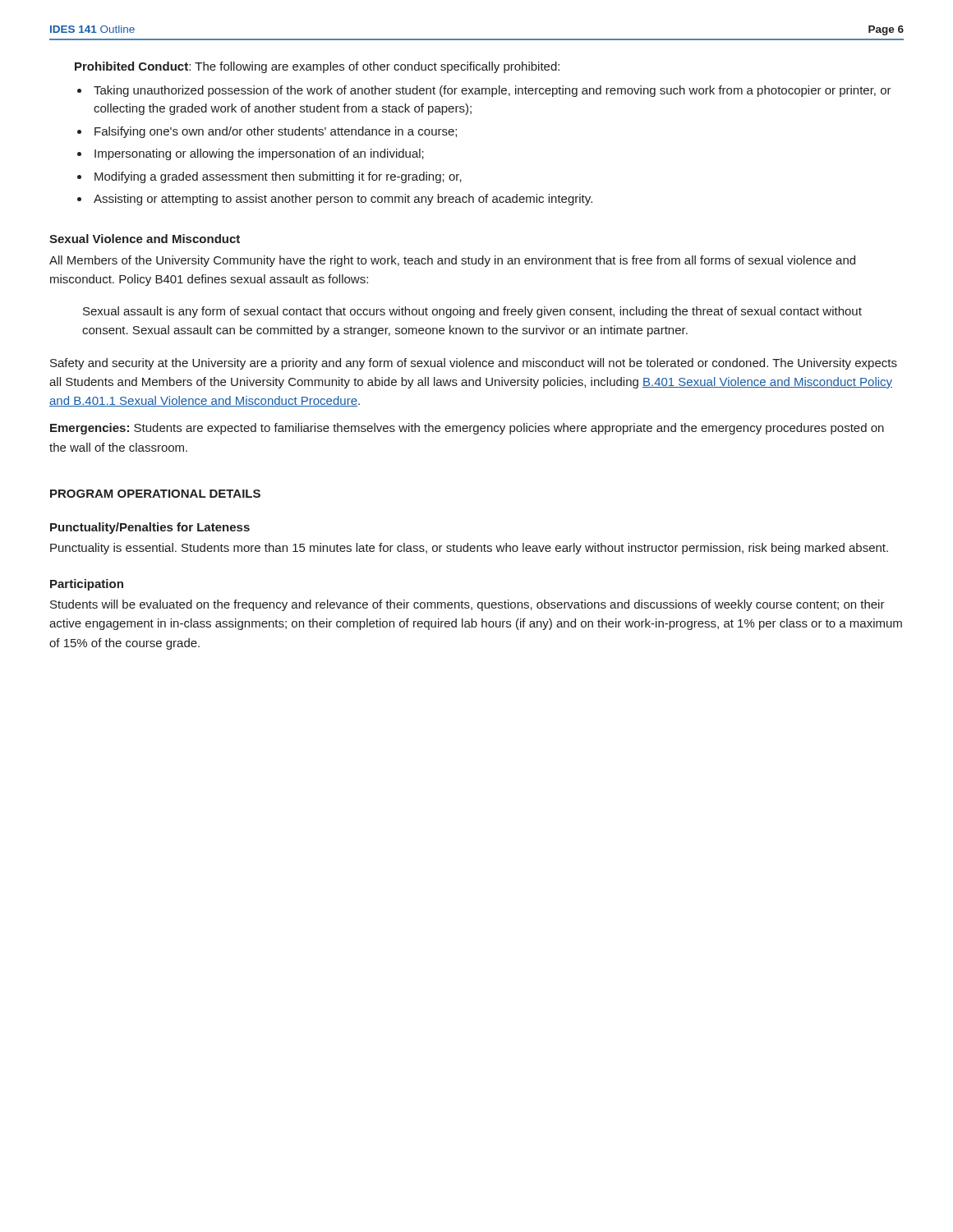Navigate to the text starting "Emergencies: Students are"

pyautogui.click(x=467, y=437)
